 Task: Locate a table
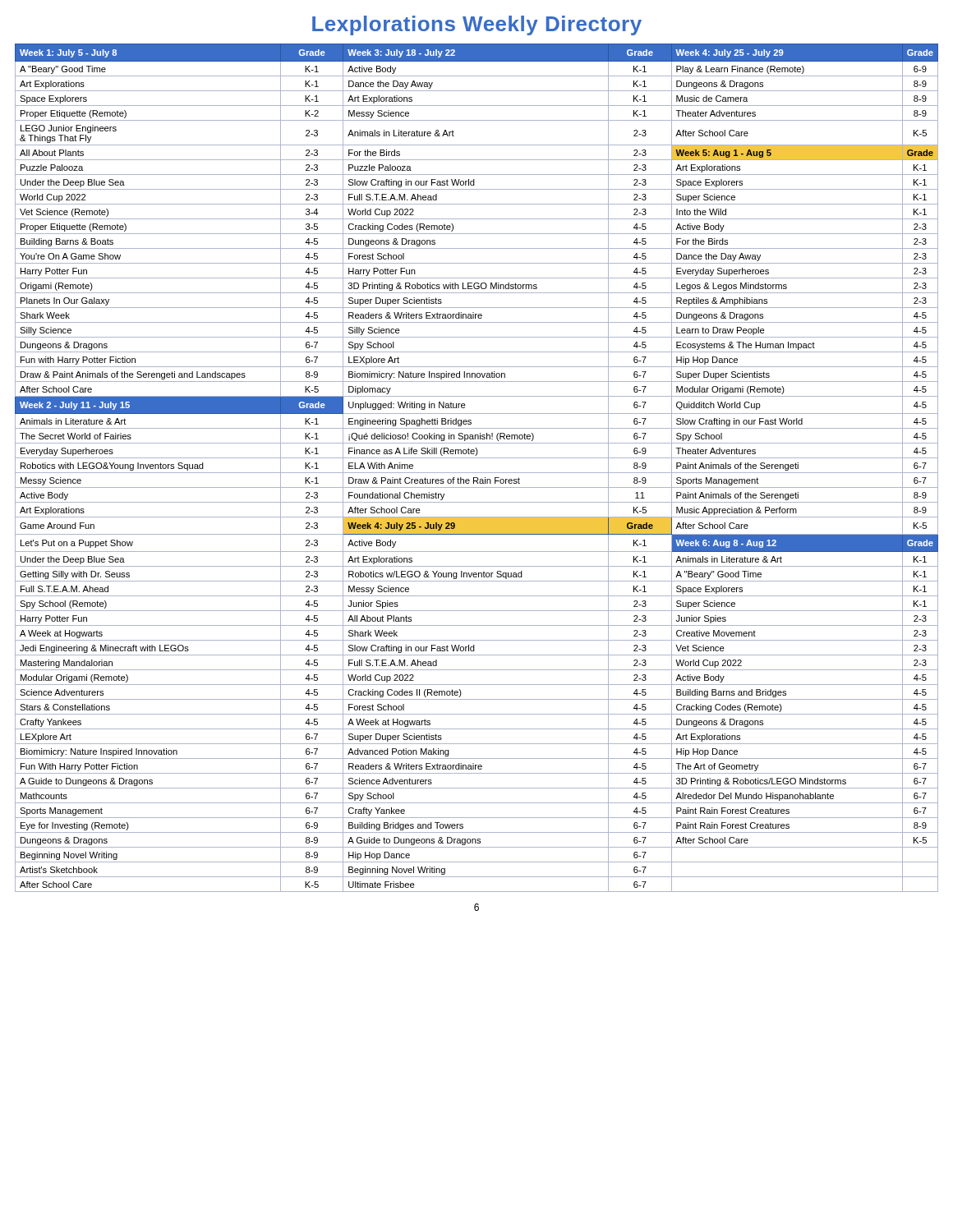476,471
